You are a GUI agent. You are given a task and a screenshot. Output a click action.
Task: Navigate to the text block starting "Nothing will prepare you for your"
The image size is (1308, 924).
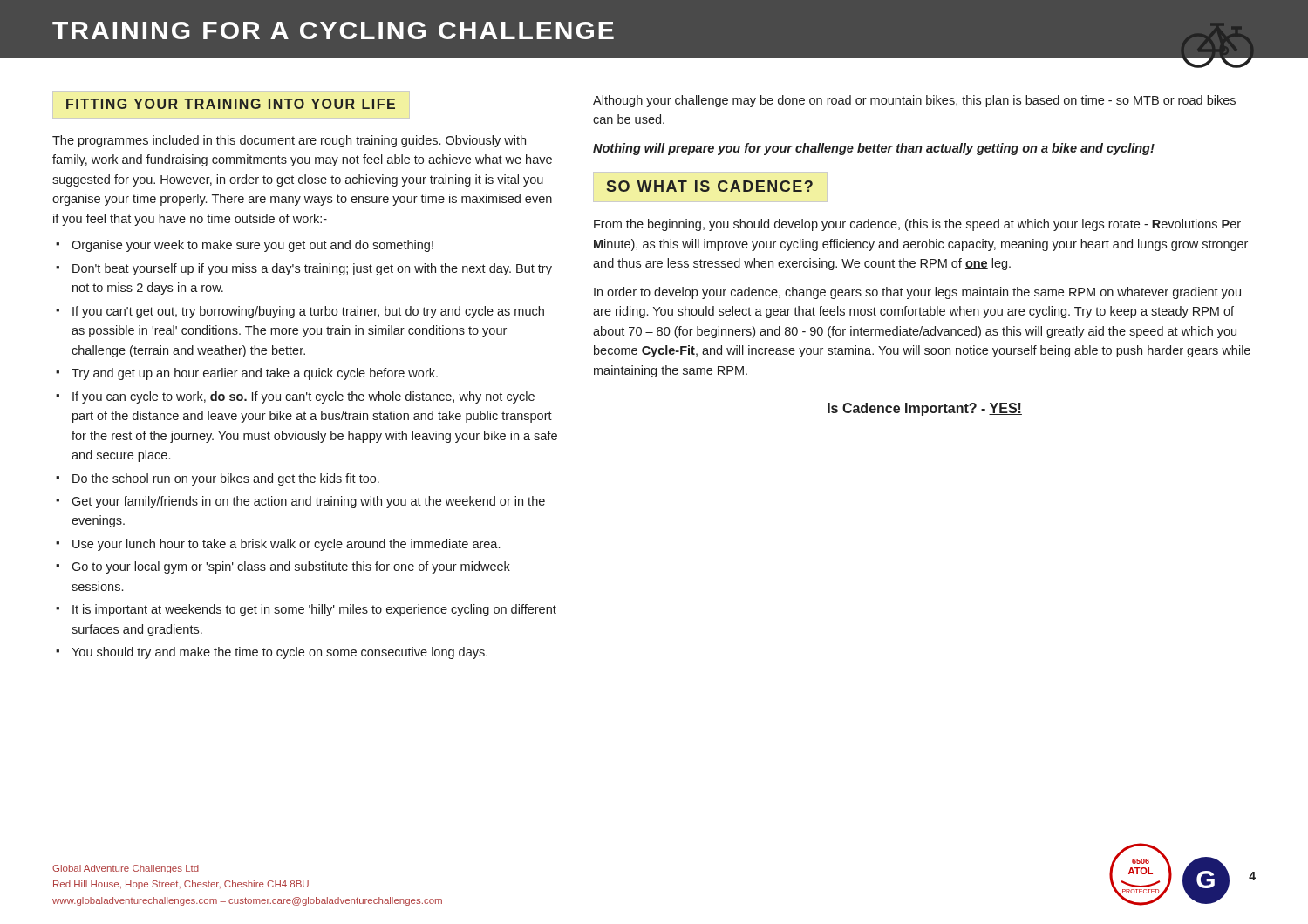pyautogui.click(x=874, y=148)
